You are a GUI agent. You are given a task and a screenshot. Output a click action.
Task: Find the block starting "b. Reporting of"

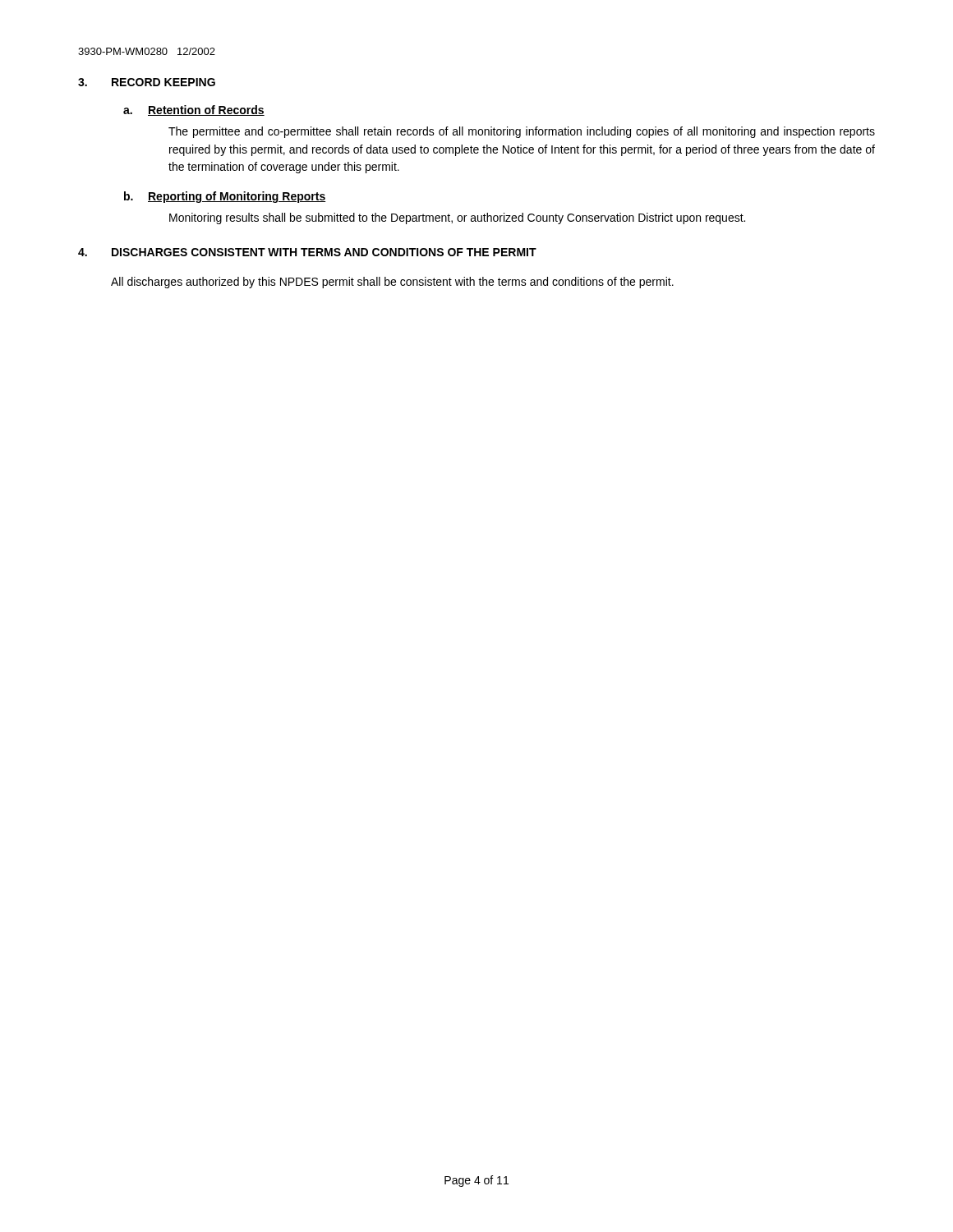[x=224, y=196]
